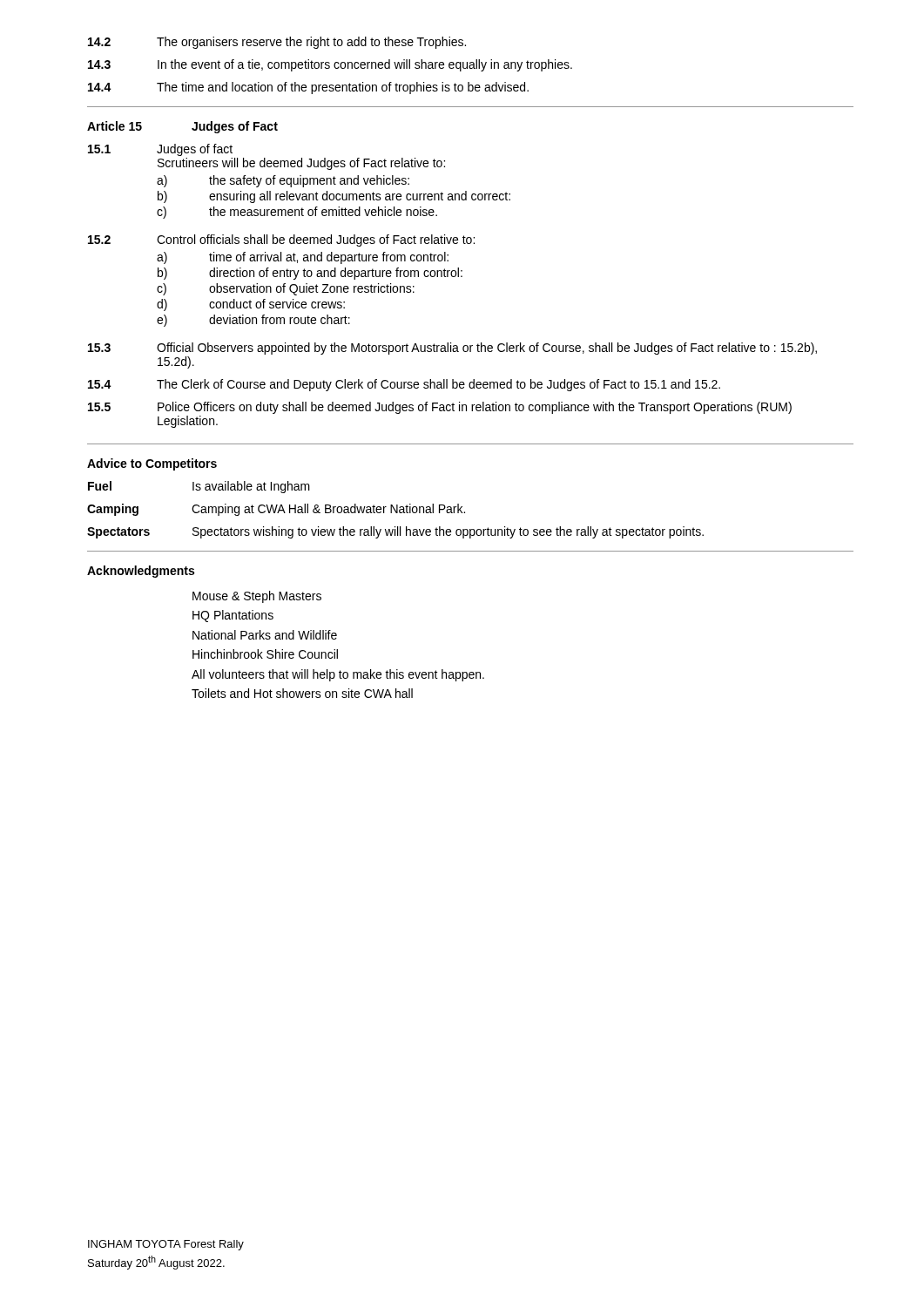Select the text starting "Article 15 Judges of Fact"
The image size is (924, 1307).
pyautogui.click(x=116, y=127)
